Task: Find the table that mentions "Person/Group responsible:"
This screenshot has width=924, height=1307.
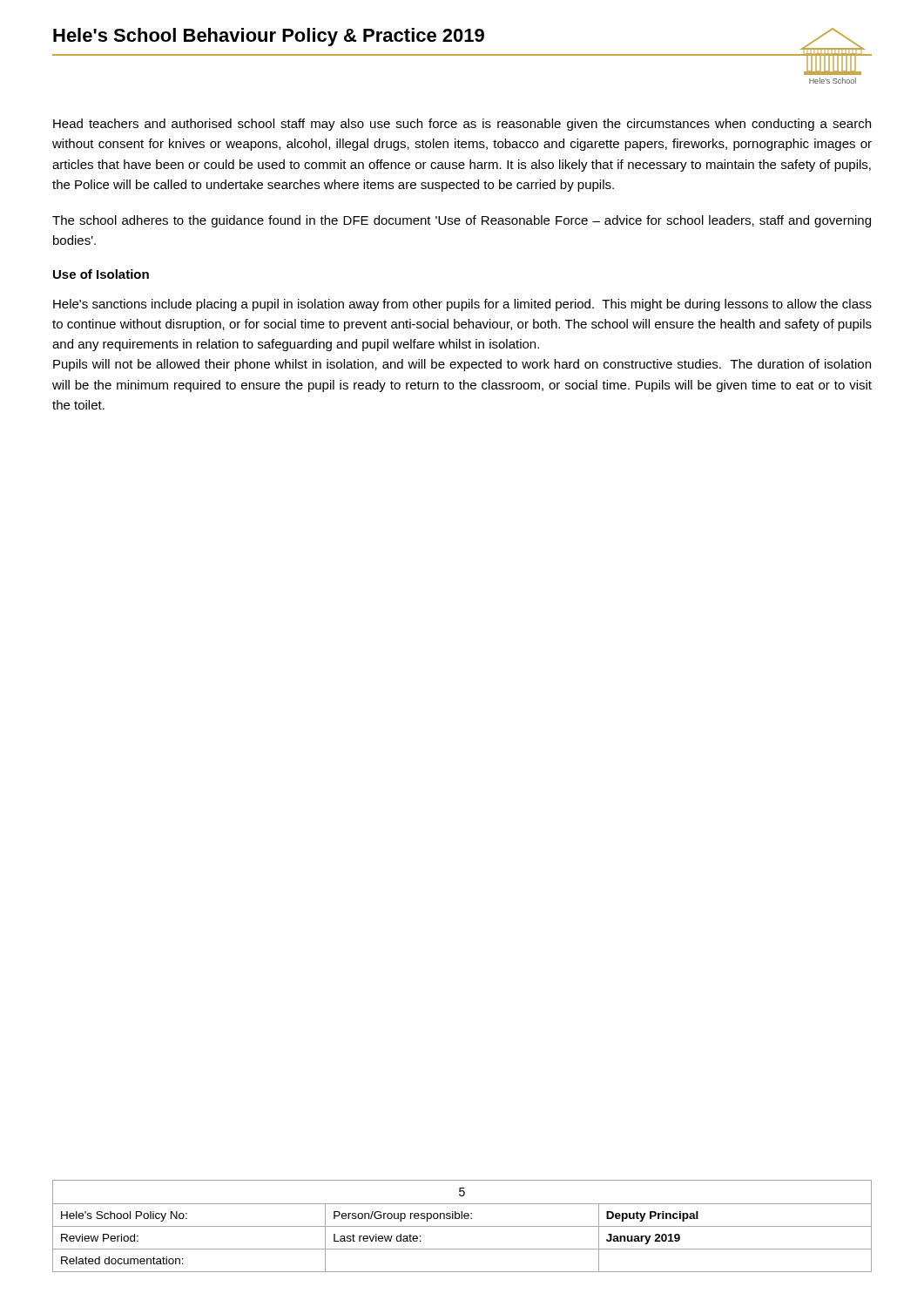Action: tap(462, 1226)
